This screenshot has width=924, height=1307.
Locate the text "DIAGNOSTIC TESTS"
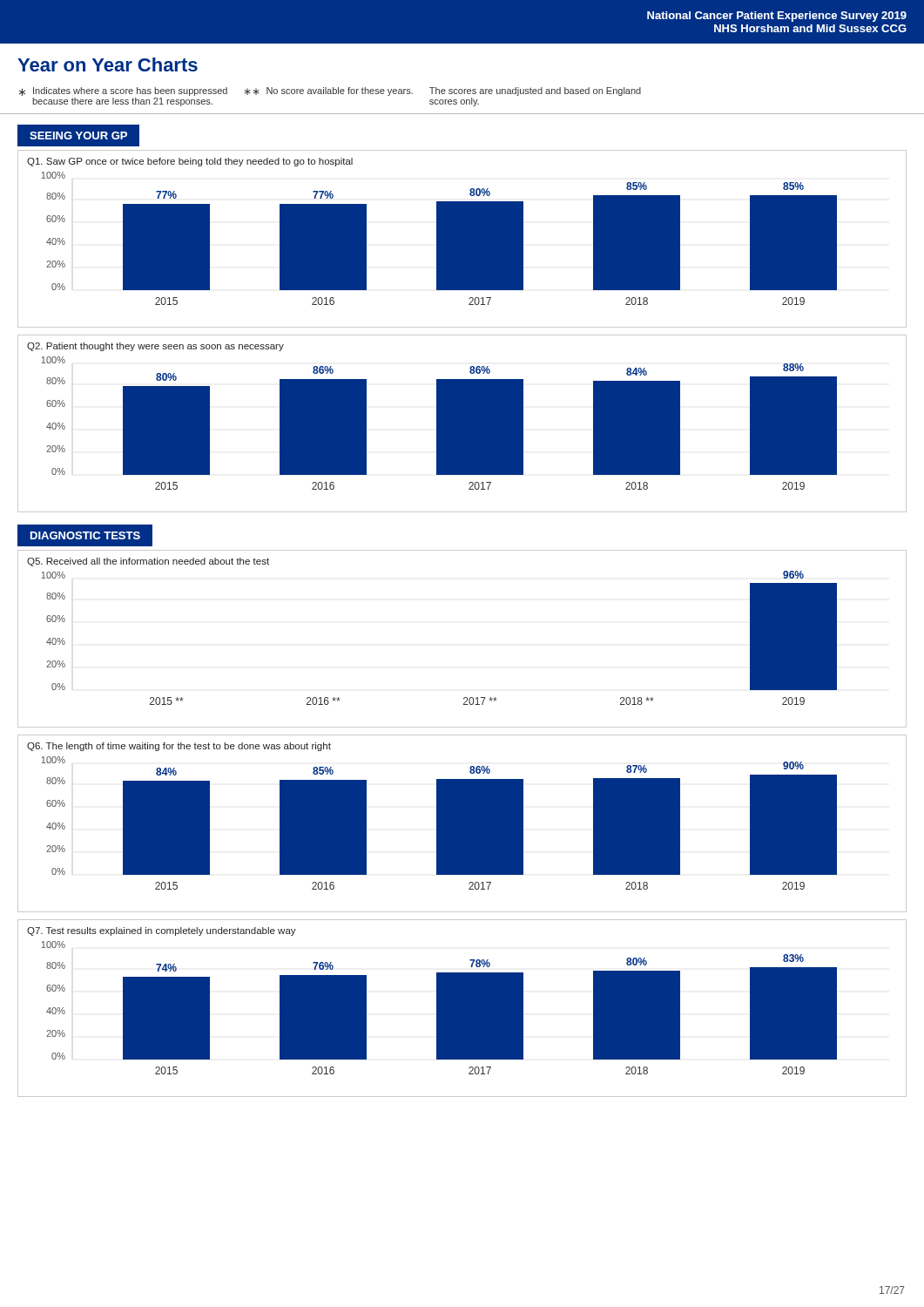(85, 535)
